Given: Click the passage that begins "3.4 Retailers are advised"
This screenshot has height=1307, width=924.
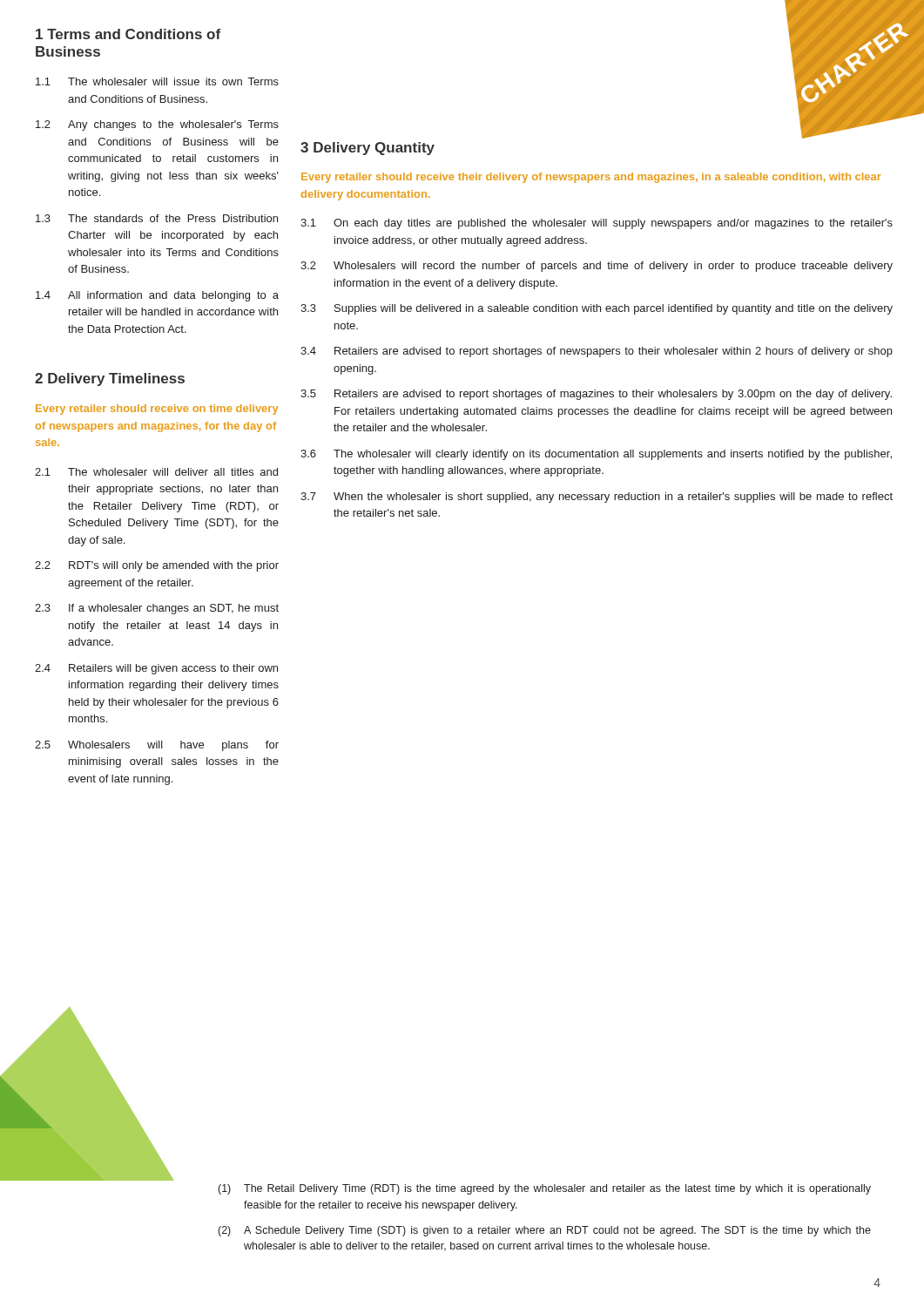Looking at the screenshot, I should [597, 359].
